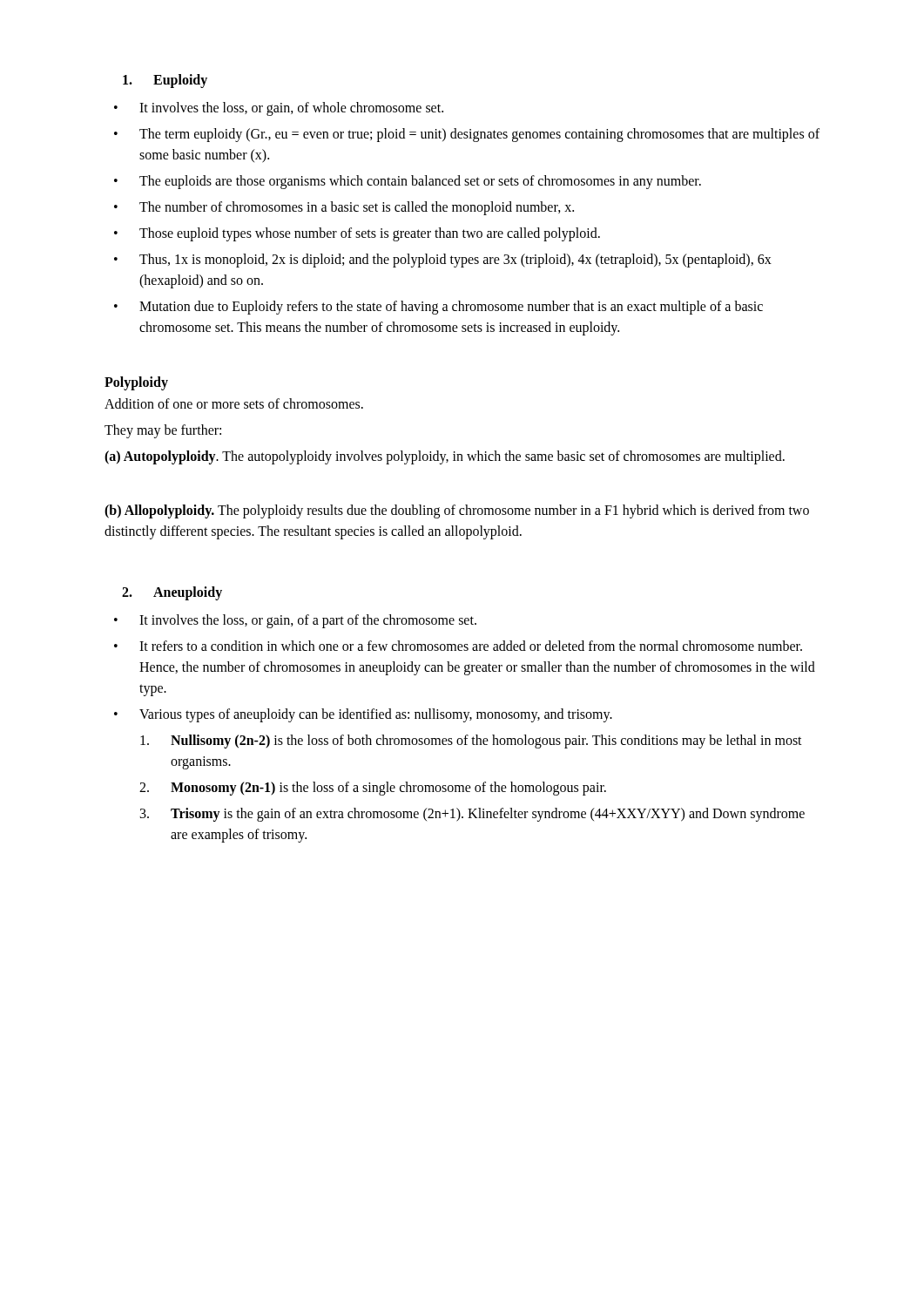Select the list item with the text "• The euploids"
The image size is (924, 1307).
pos(462,181)
